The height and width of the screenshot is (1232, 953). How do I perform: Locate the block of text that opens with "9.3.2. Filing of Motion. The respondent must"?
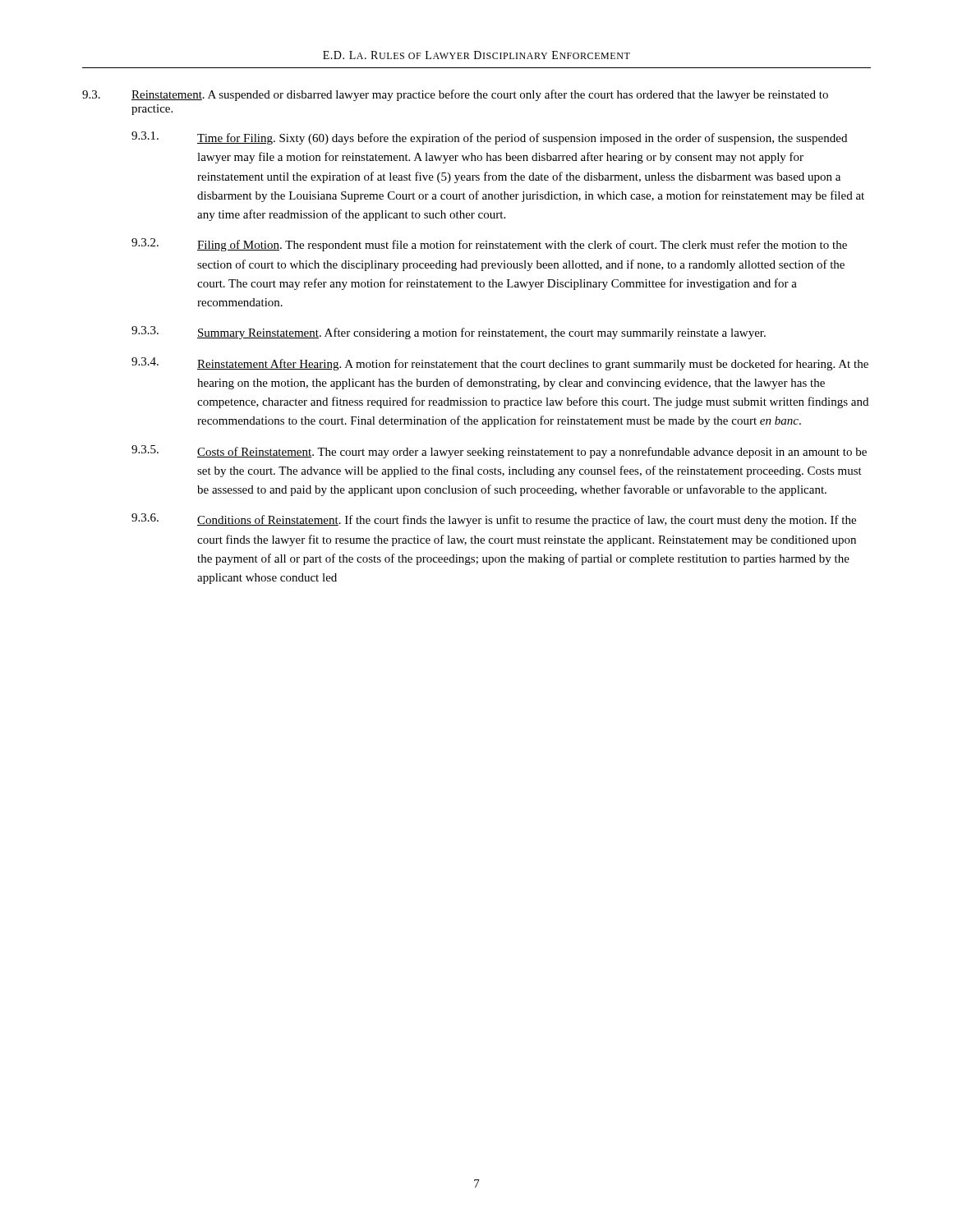coord(501,274)
